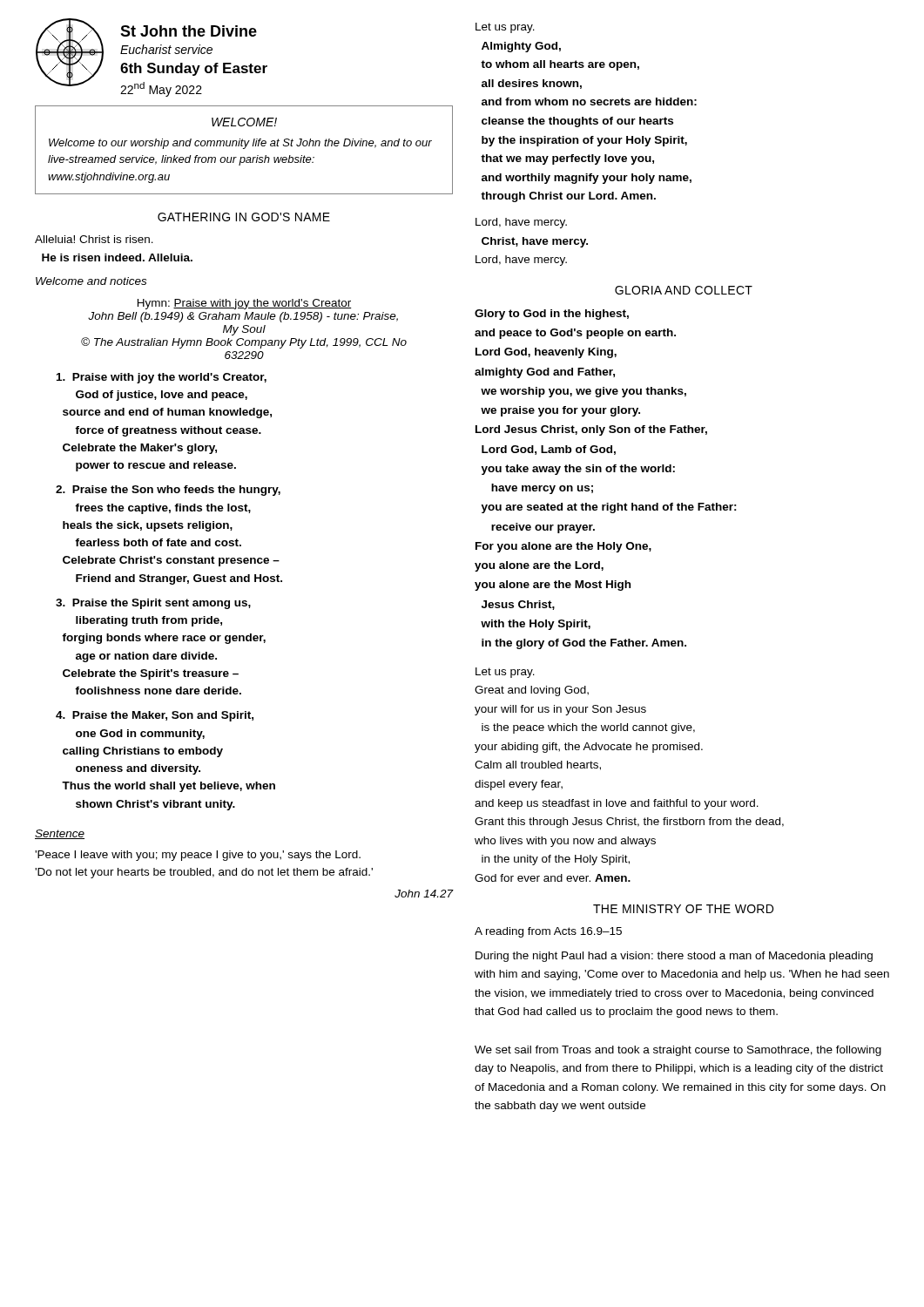This screenshot has height=1307, width=924.
Task: Find the block on this page that starts "Let us pray. Almighty God, to"
Action: coord(586,111)
